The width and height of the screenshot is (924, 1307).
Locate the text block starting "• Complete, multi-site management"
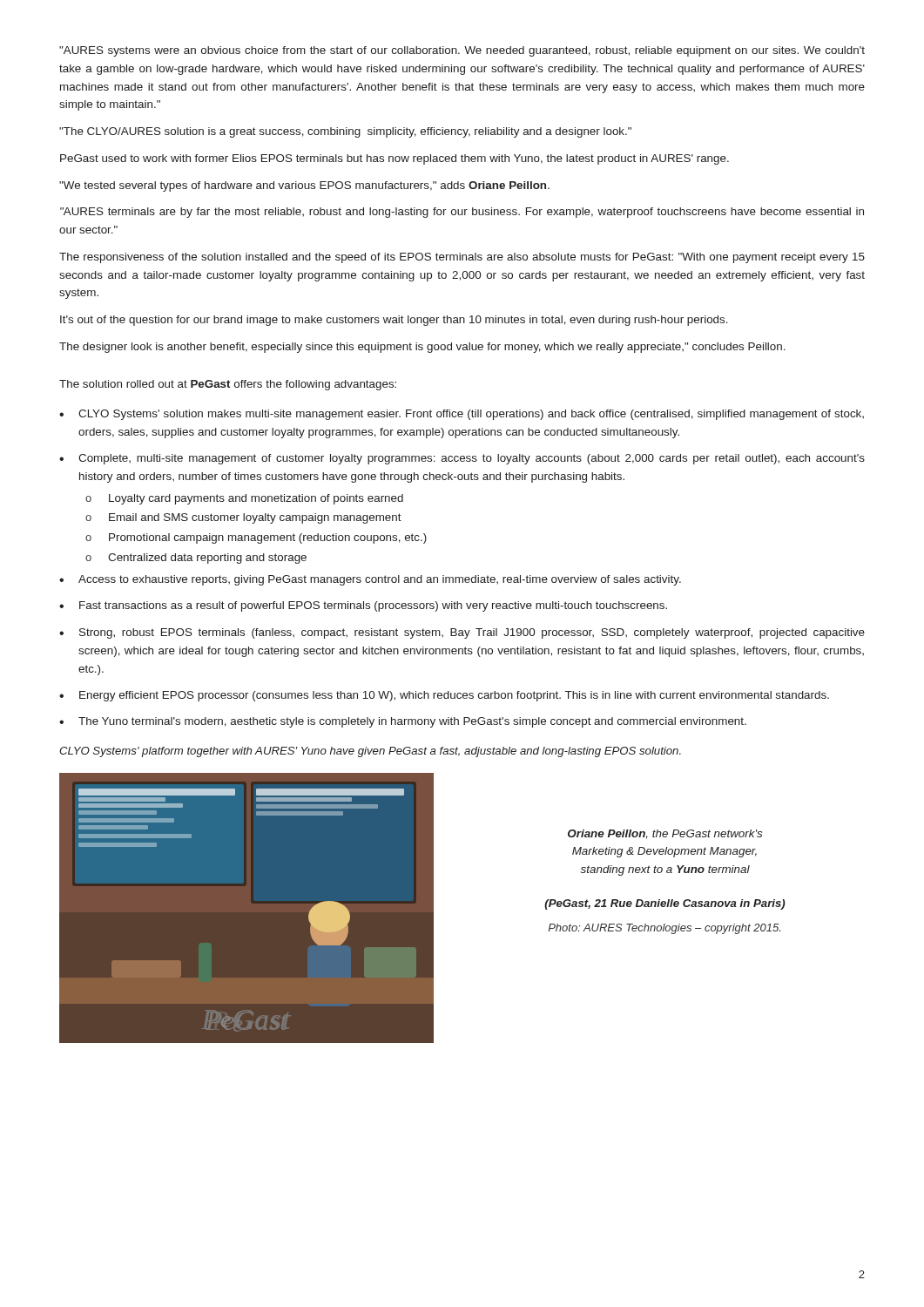tap(462, 459)
